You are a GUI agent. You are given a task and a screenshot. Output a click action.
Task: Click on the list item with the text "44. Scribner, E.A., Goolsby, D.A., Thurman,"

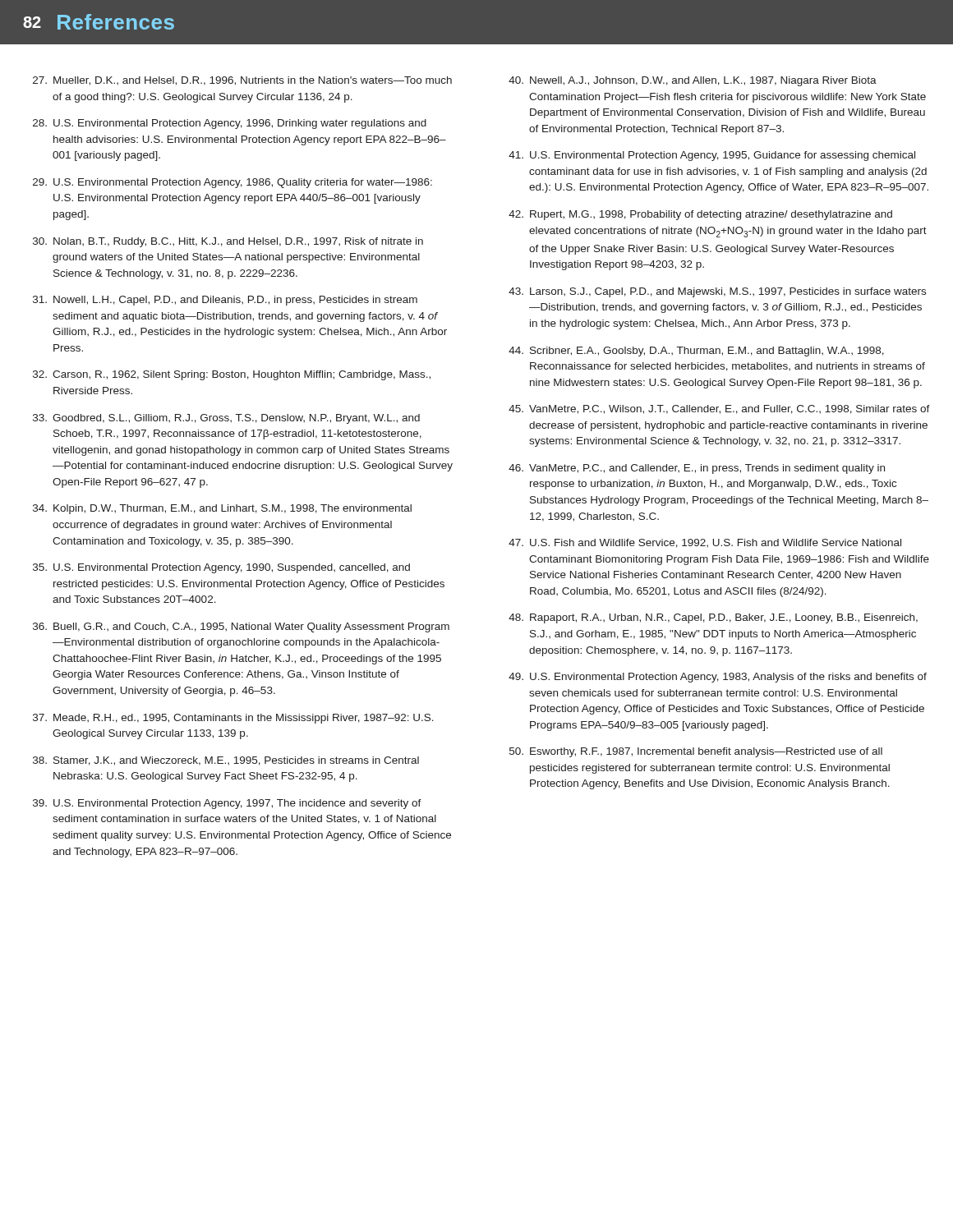[x=715, y=366]
